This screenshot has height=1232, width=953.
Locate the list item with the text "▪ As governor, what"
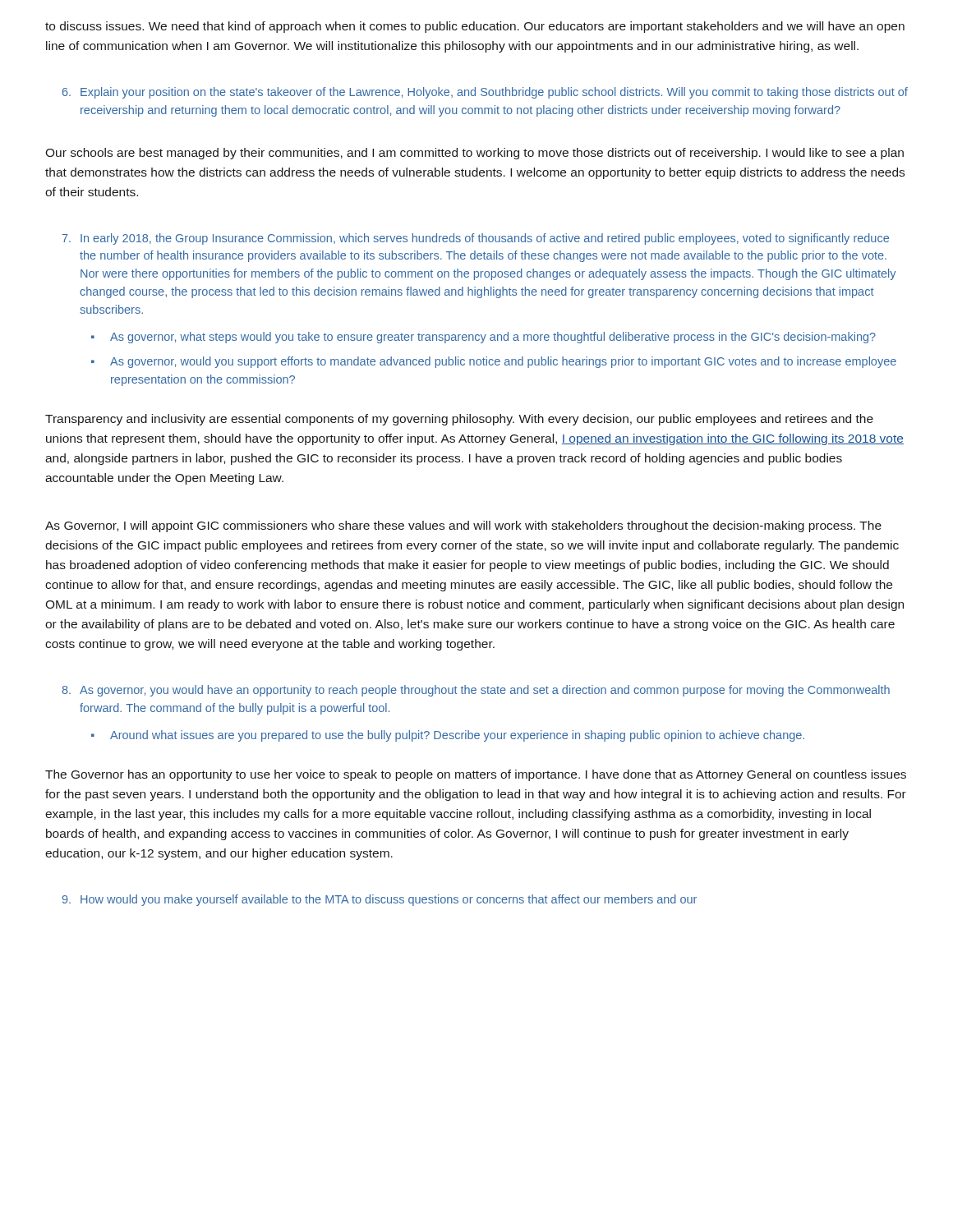click(x=499, y=338)
